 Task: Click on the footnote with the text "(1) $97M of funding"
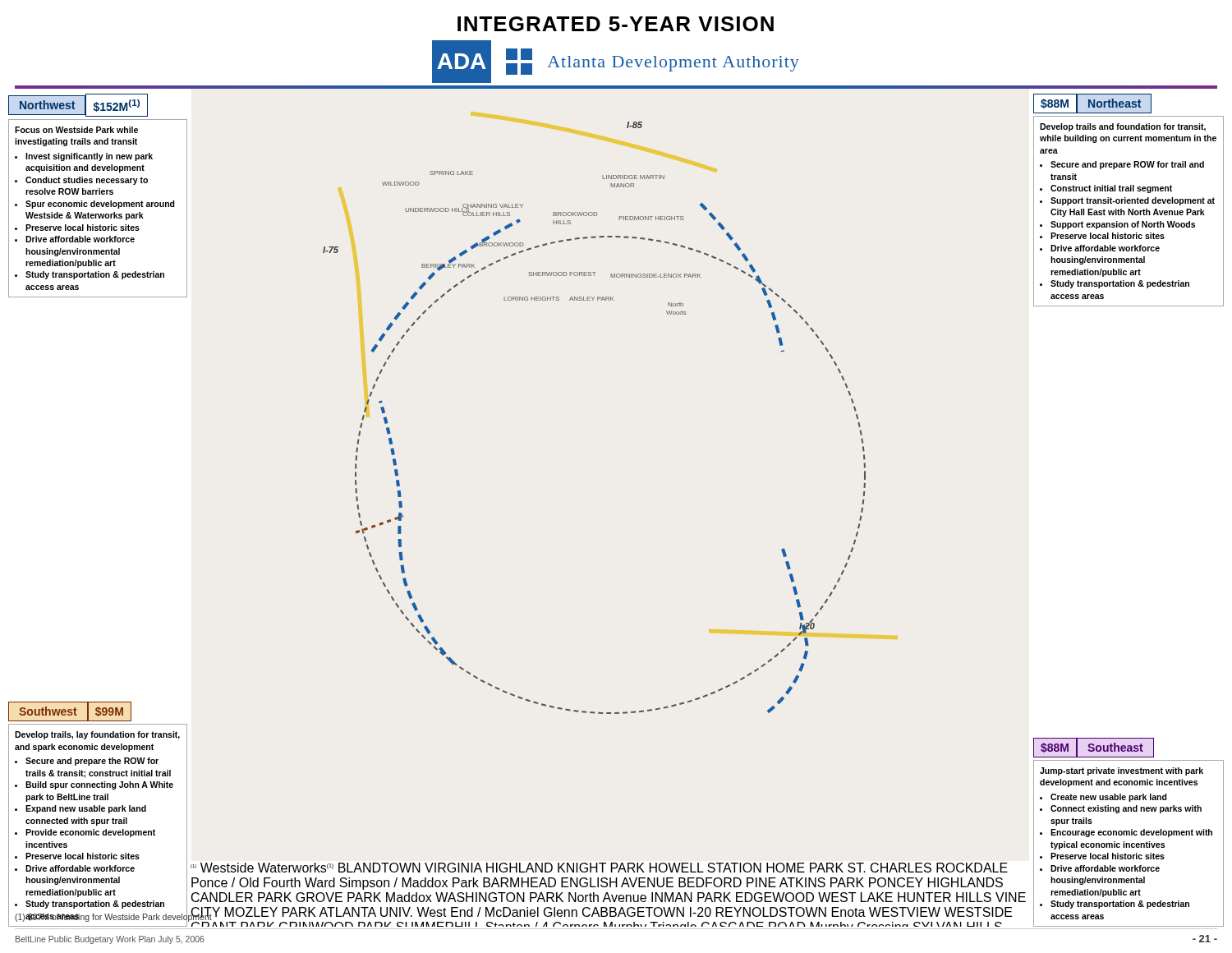point(113,917)
